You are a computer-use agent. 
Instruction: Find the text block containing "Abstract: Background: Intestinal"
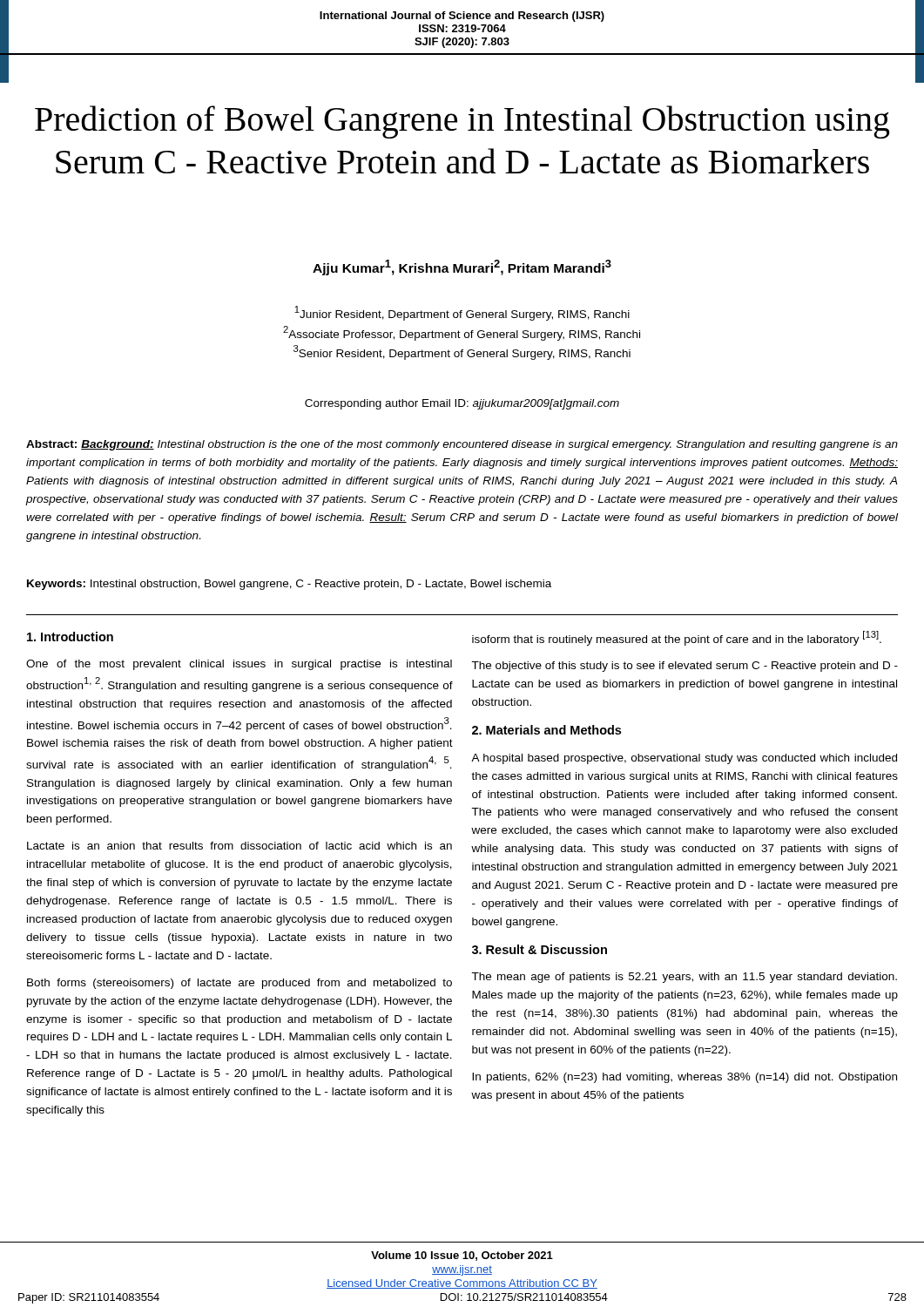pyautogui.click(x=462, y=490)
